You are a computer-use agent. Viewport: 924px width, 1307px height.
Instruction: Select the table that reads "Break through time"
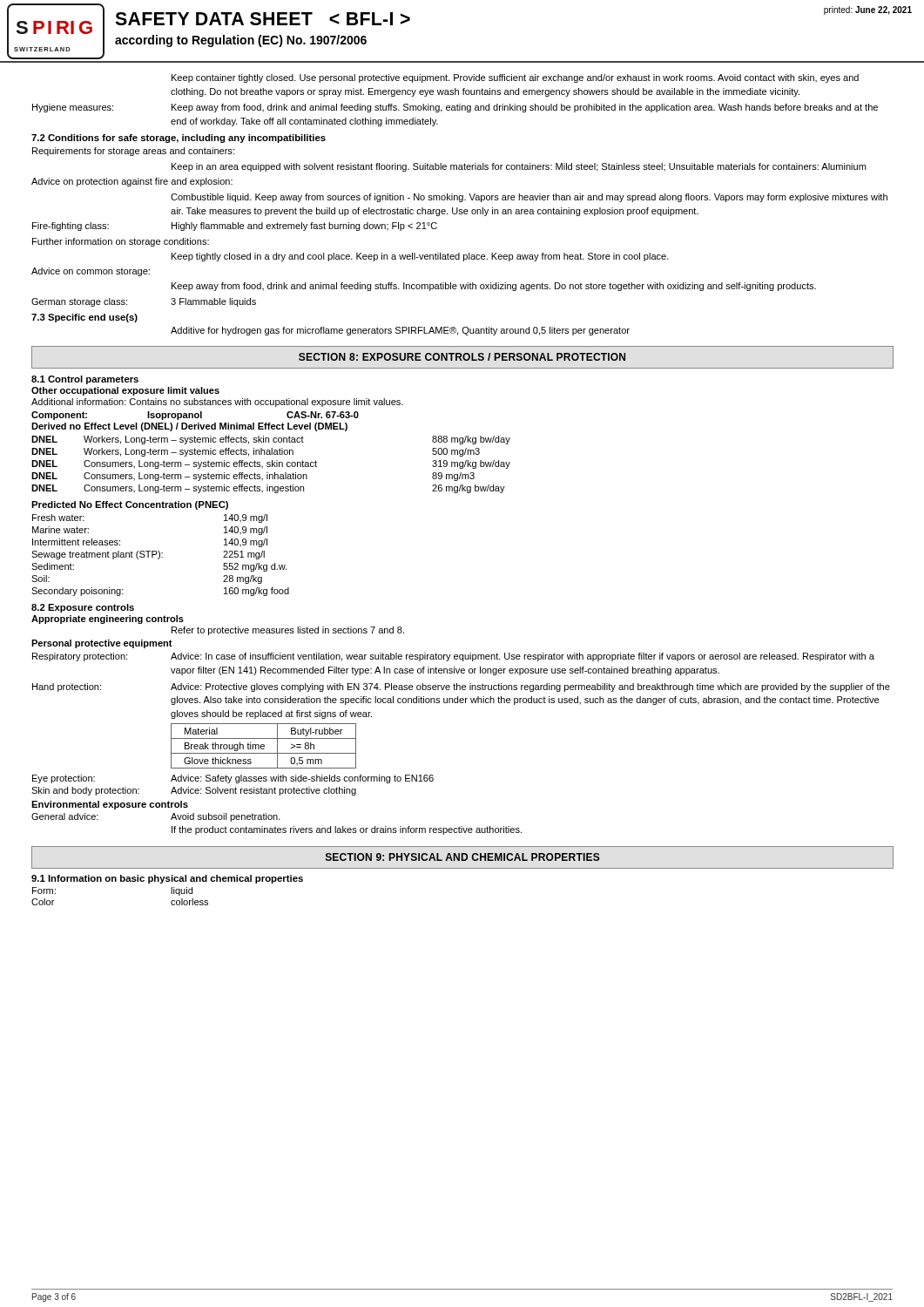tap(532, 746)
